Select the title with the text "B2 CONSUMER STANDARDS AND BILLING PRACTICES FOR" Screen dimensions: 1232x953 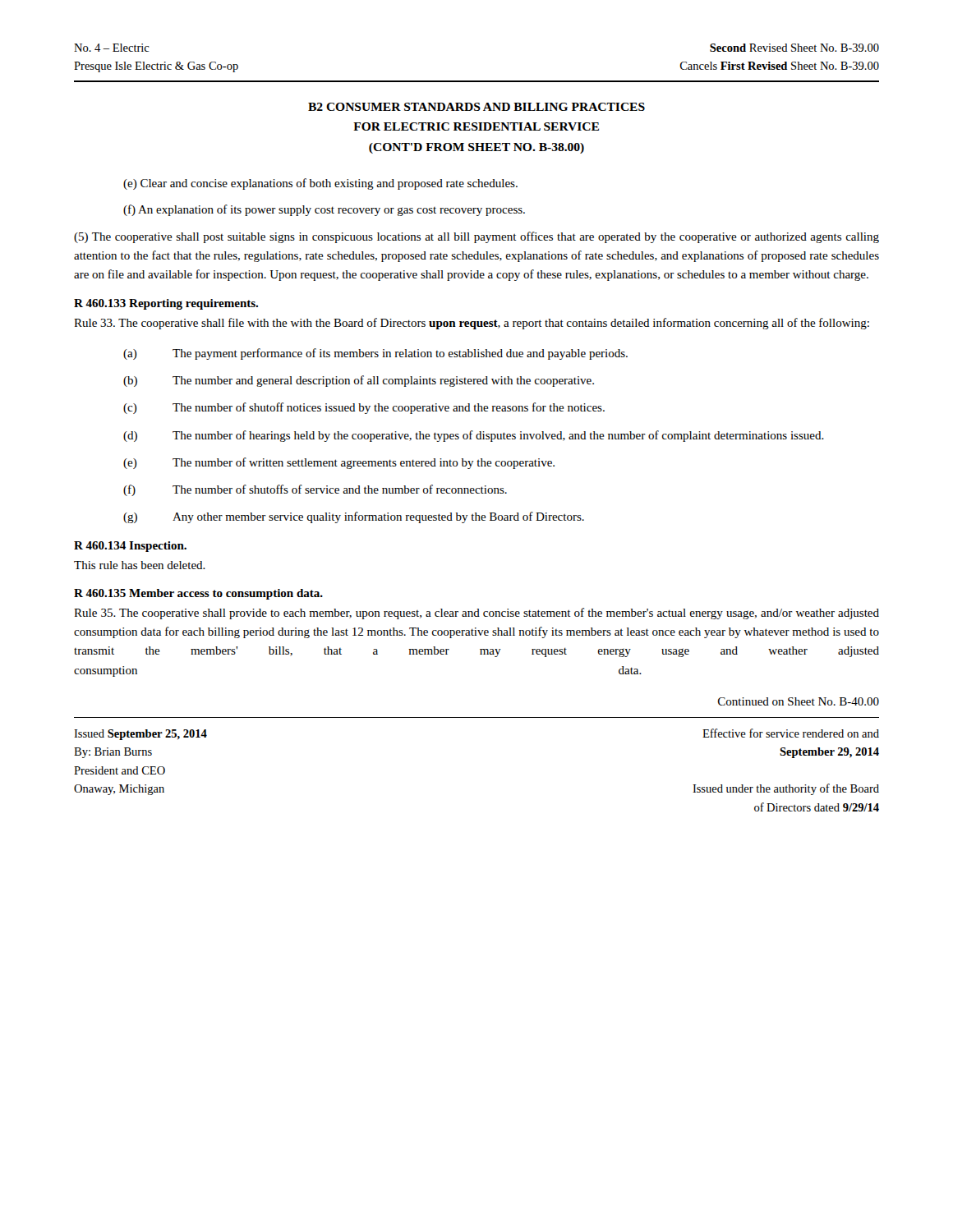[476, 126]
